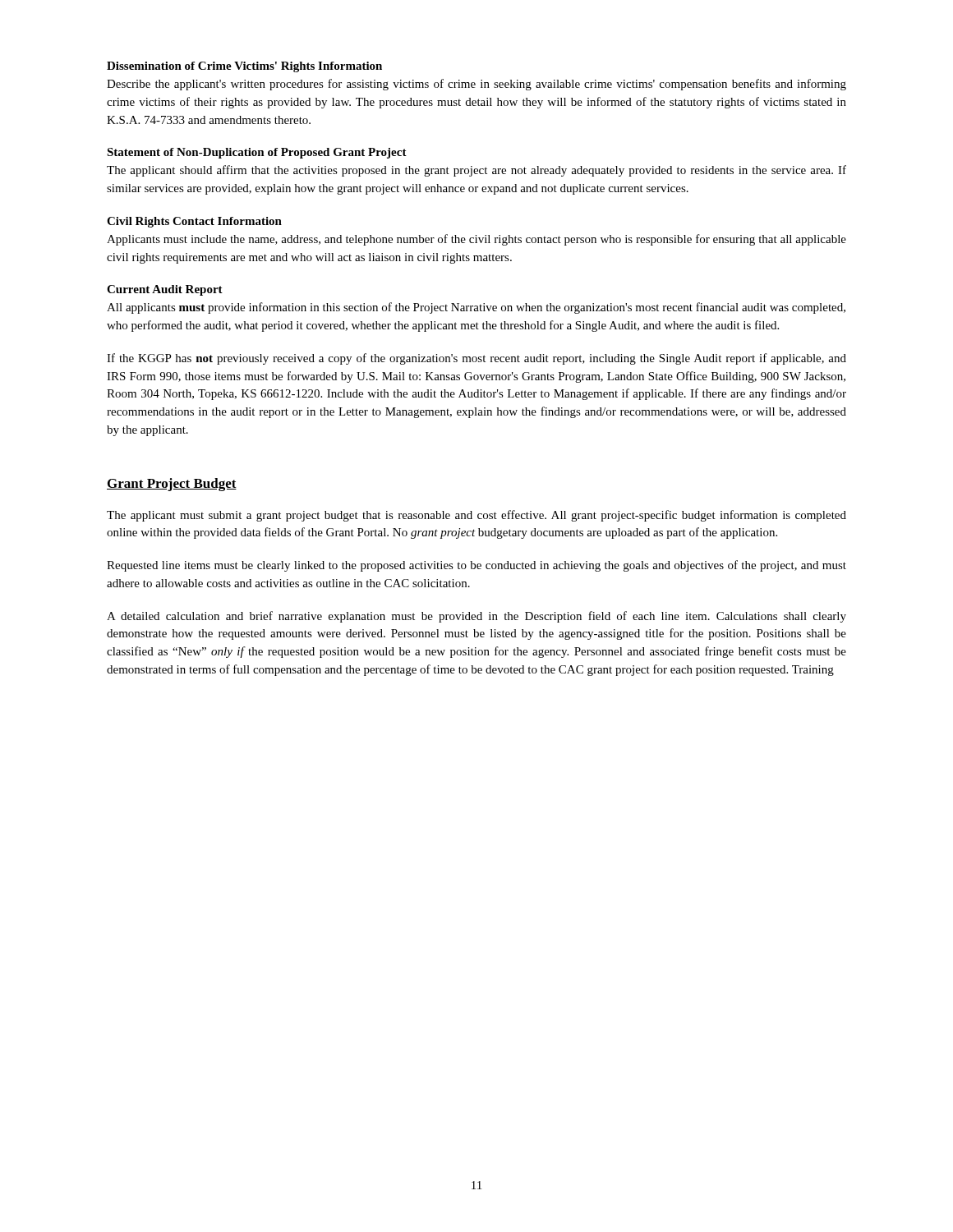Point to the region starting "The applicant should affirm that the activities"

[x=476, y=179]
